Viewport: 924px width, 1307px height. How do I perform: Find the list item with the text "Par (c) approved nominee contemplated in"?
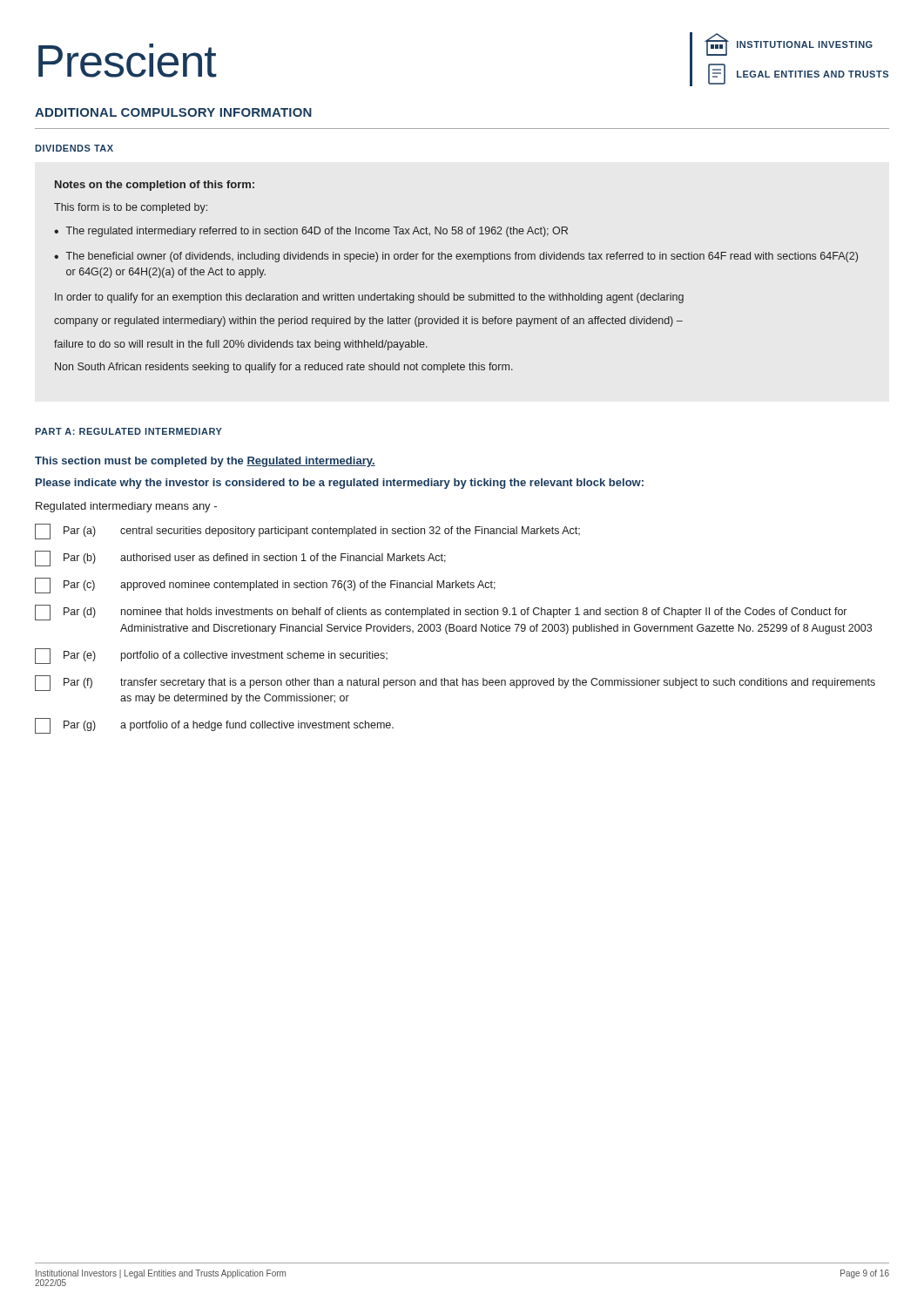(462, 585)
